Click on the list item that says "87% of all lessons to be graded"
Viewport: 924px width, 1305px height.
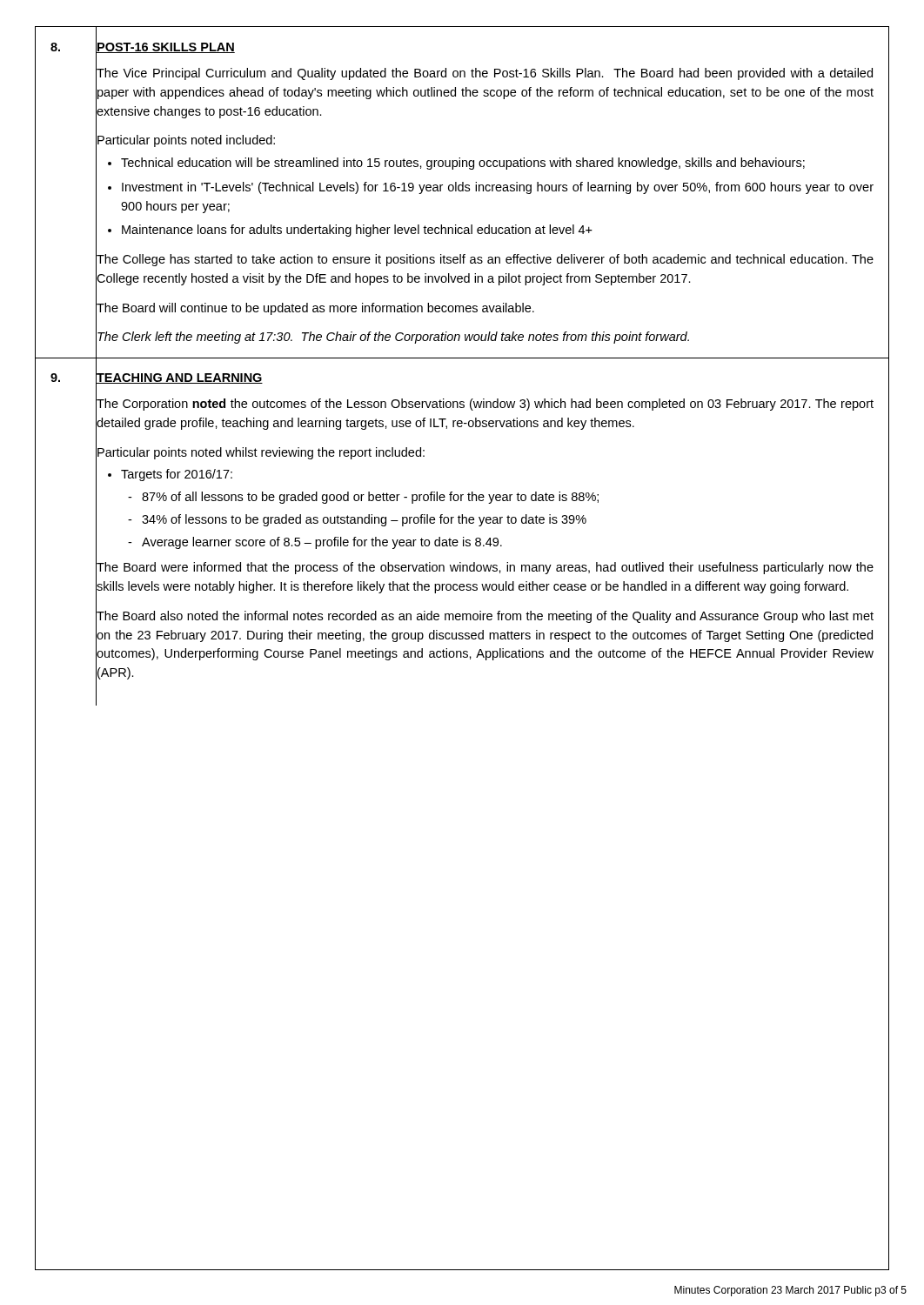click(371, 497)
